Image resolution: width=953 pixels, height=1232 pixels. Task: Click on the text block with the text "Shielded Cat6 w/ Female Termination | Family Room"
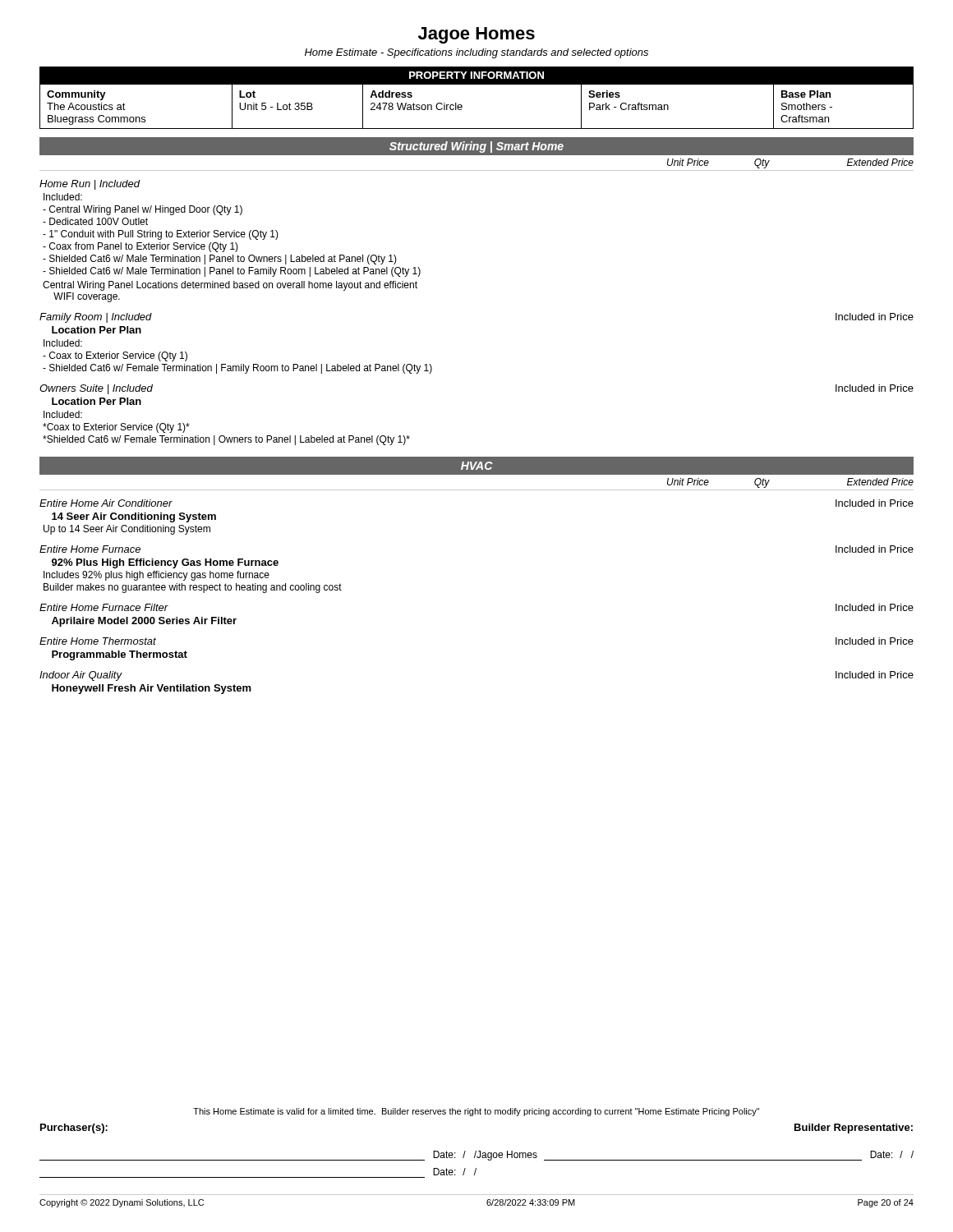[x=238, y=368]
